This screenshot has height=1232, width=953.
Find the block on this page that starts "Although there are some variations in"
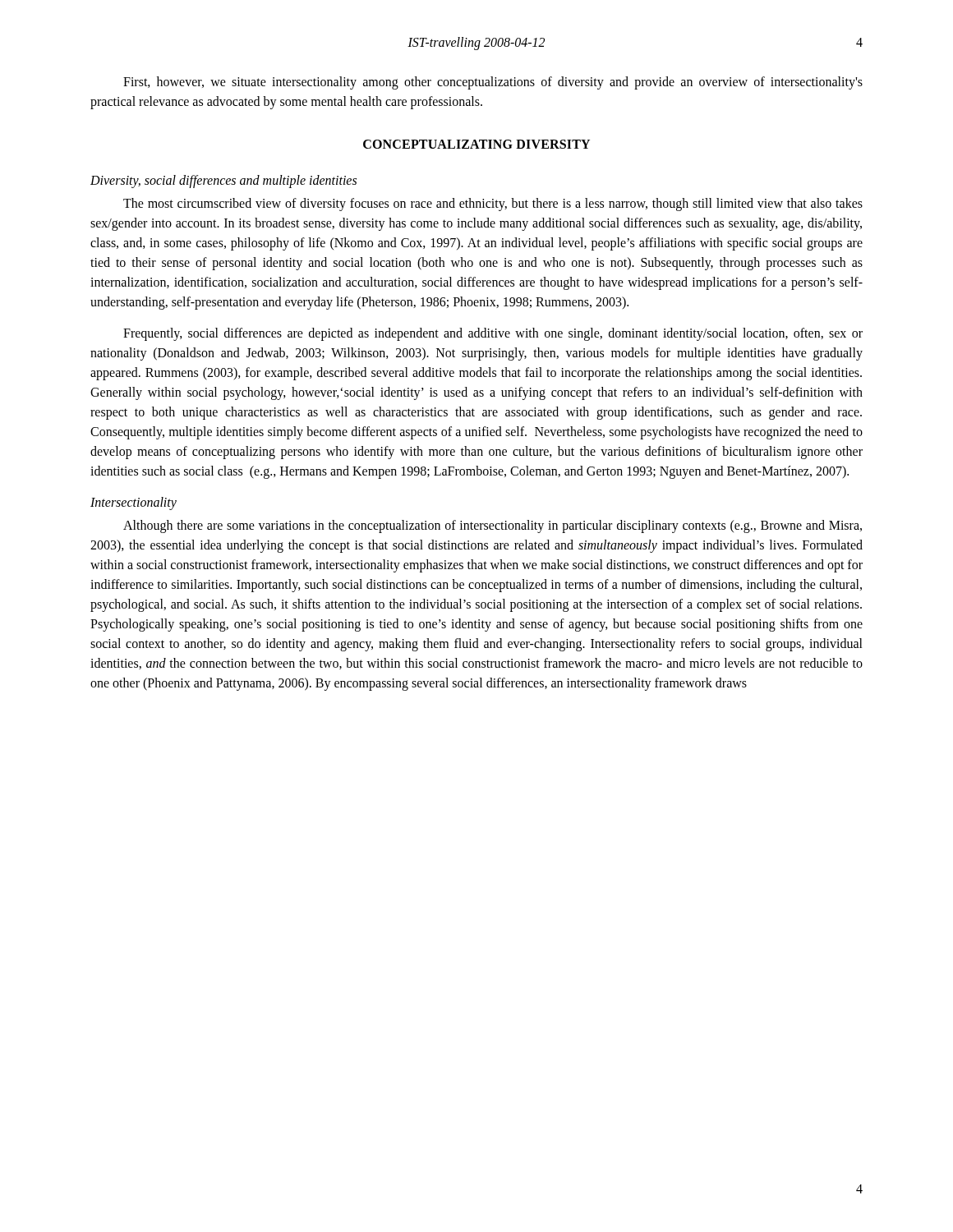(x=476, y=605)
